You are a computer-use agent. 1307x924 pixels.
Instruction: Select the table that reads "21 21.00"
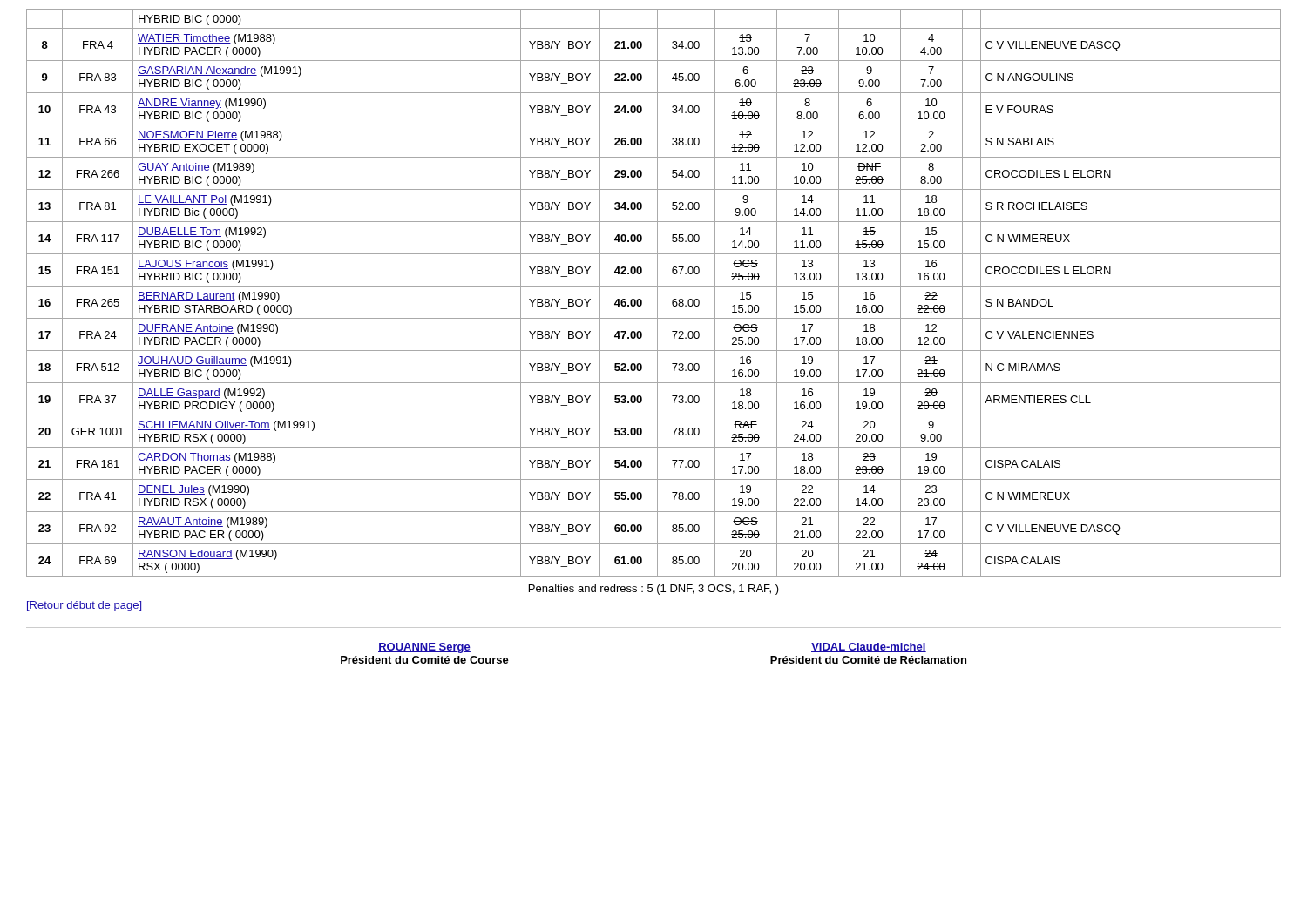coord(654,293)
